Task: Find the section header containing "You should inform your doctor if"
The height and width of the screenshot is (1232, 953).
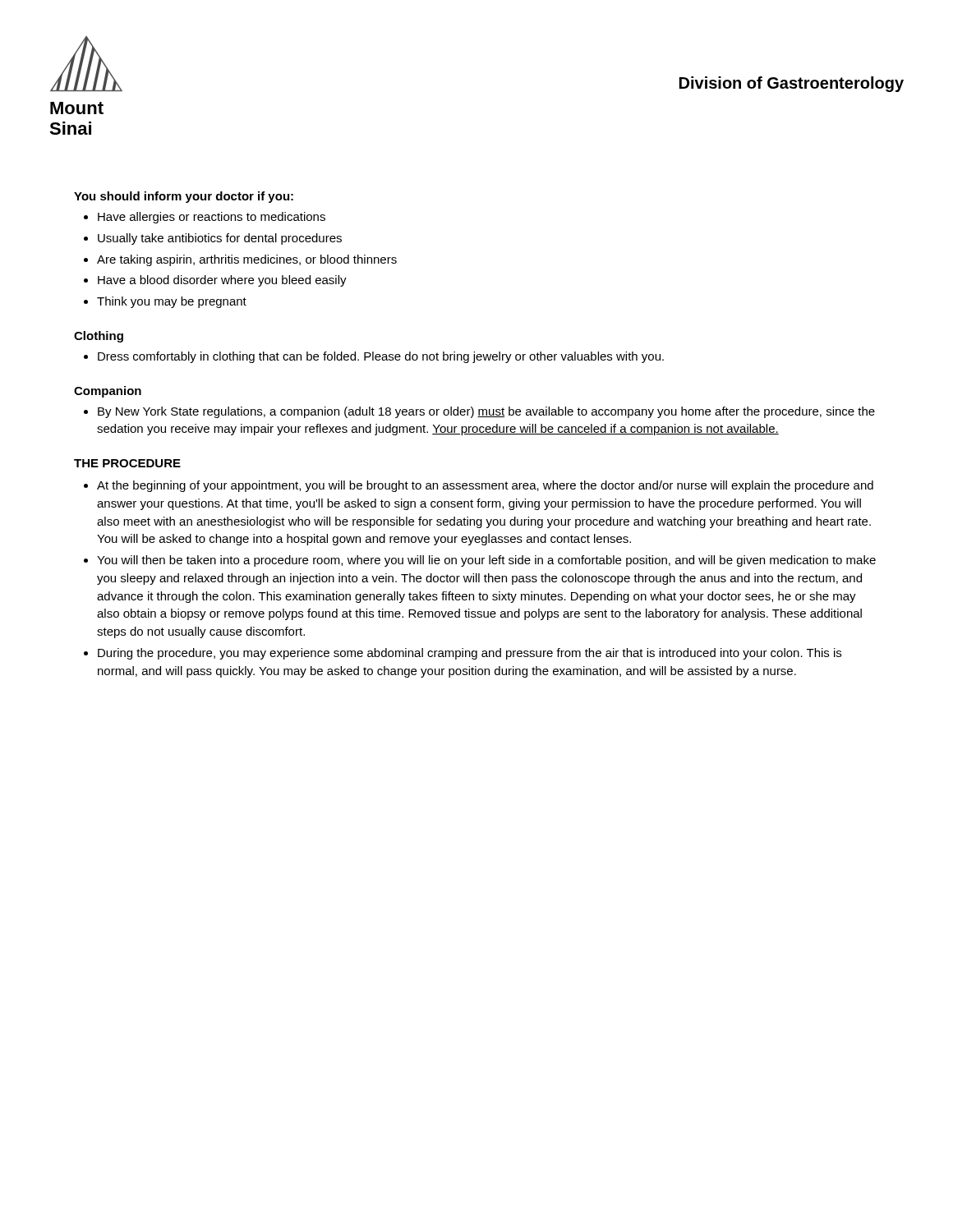Action: (x=184, y=196)
